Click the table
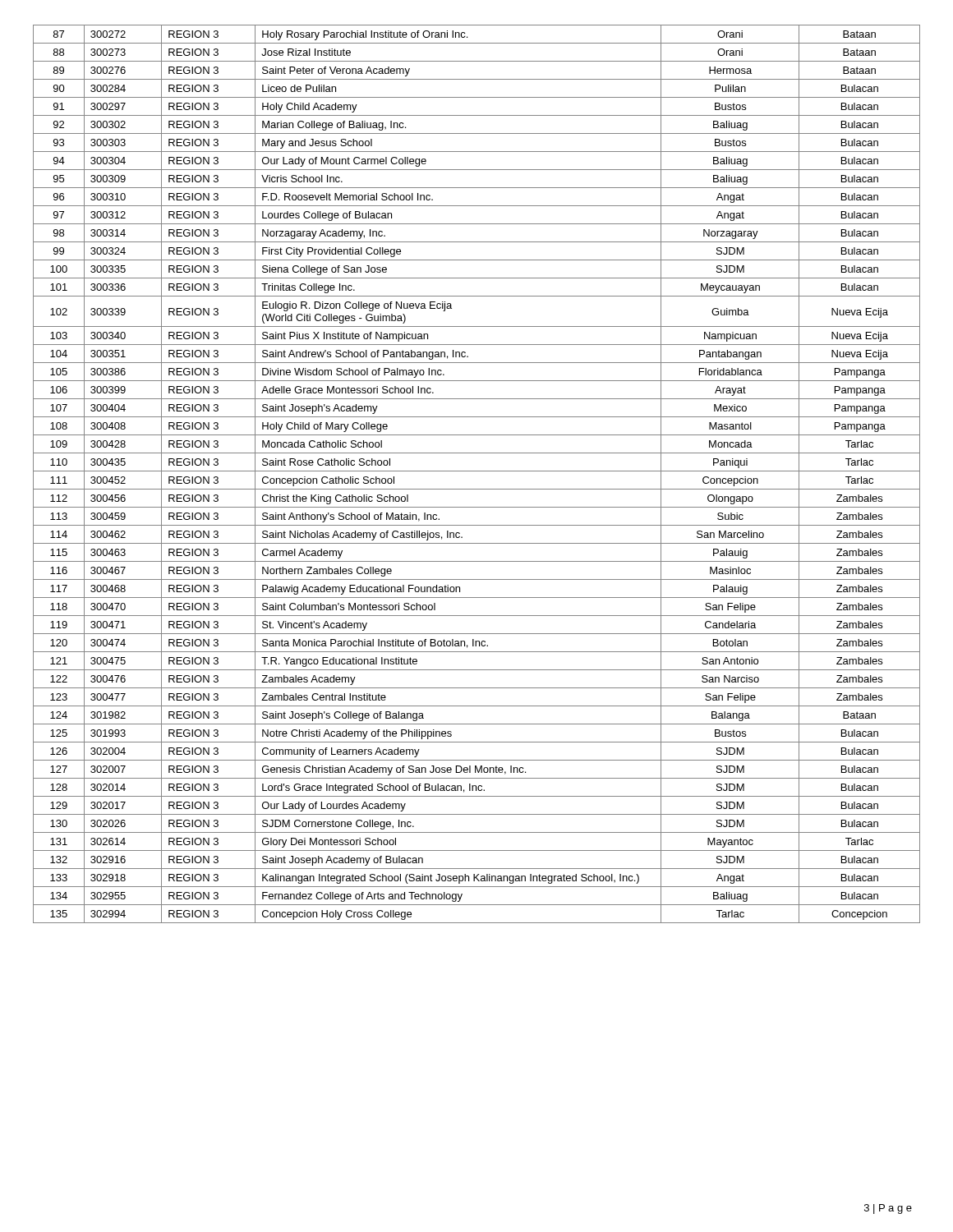The width and height of the screenshot is (953, 1232). [x=476, y=474]
